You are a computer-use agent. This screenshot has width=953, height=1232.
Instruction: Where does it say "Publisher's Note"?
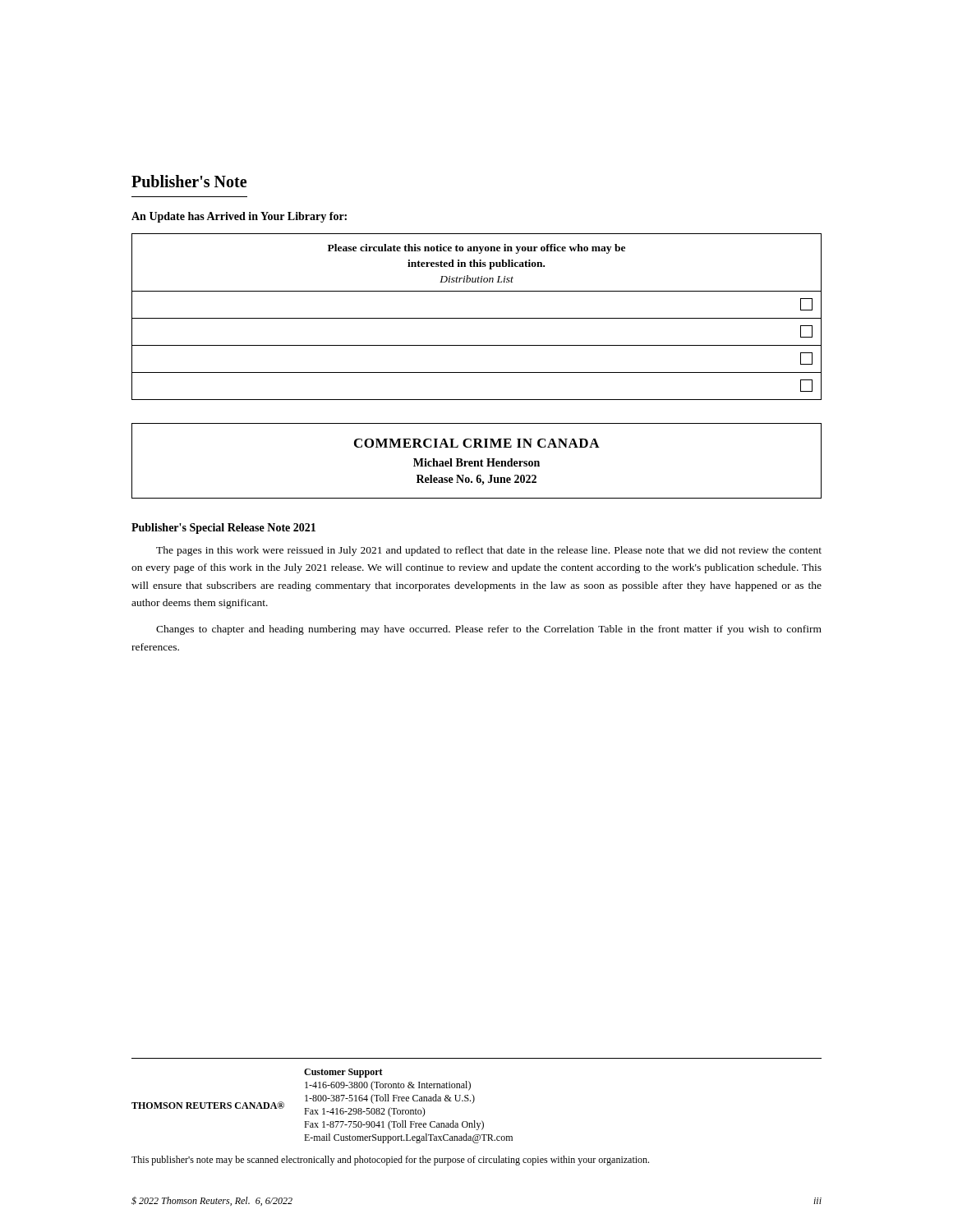(x=189, y=185)
